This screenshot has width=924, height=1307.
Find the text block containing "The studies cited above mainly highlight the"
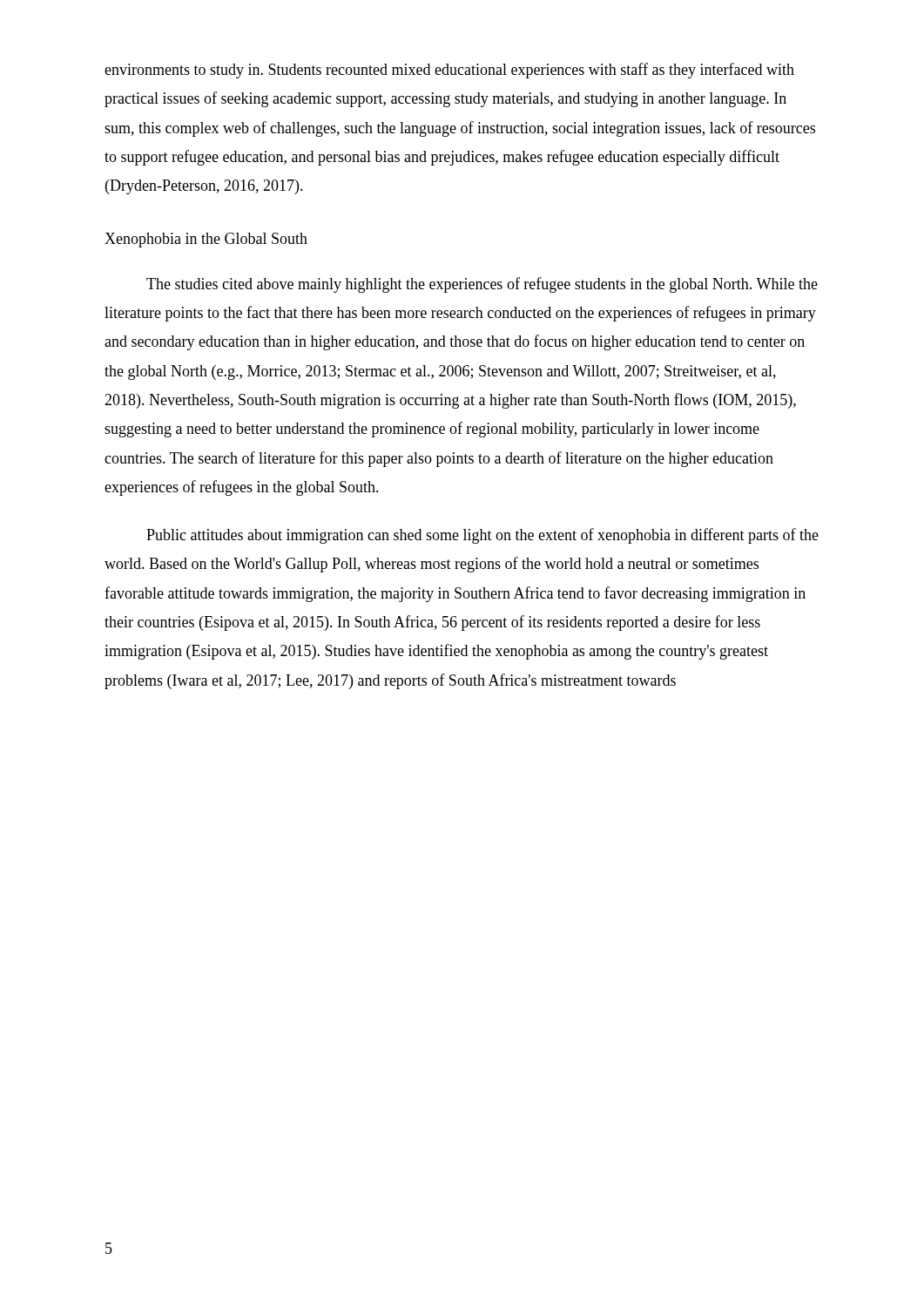461,385
